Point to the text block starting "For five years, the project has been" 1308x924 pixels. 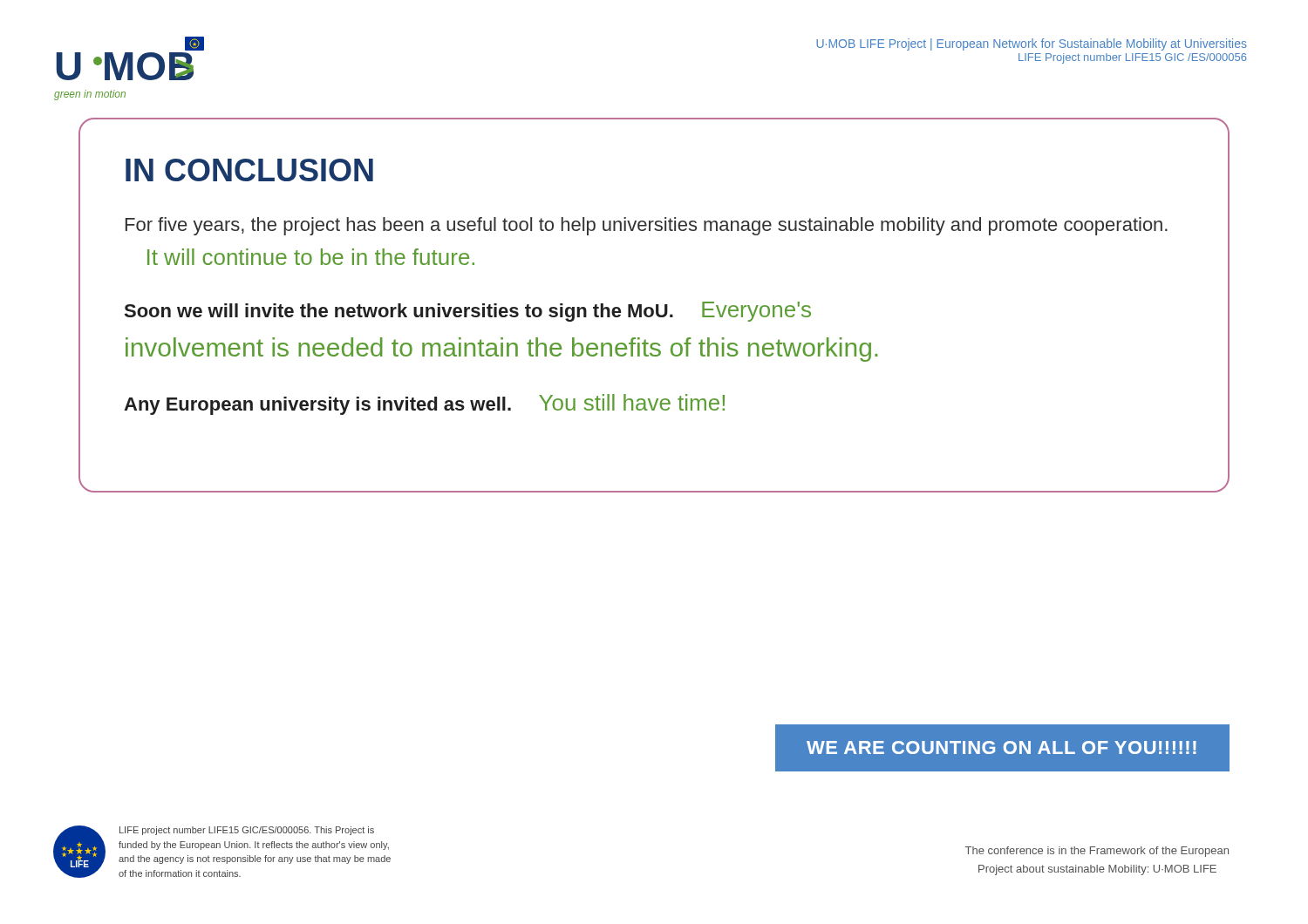coord(647,226)
